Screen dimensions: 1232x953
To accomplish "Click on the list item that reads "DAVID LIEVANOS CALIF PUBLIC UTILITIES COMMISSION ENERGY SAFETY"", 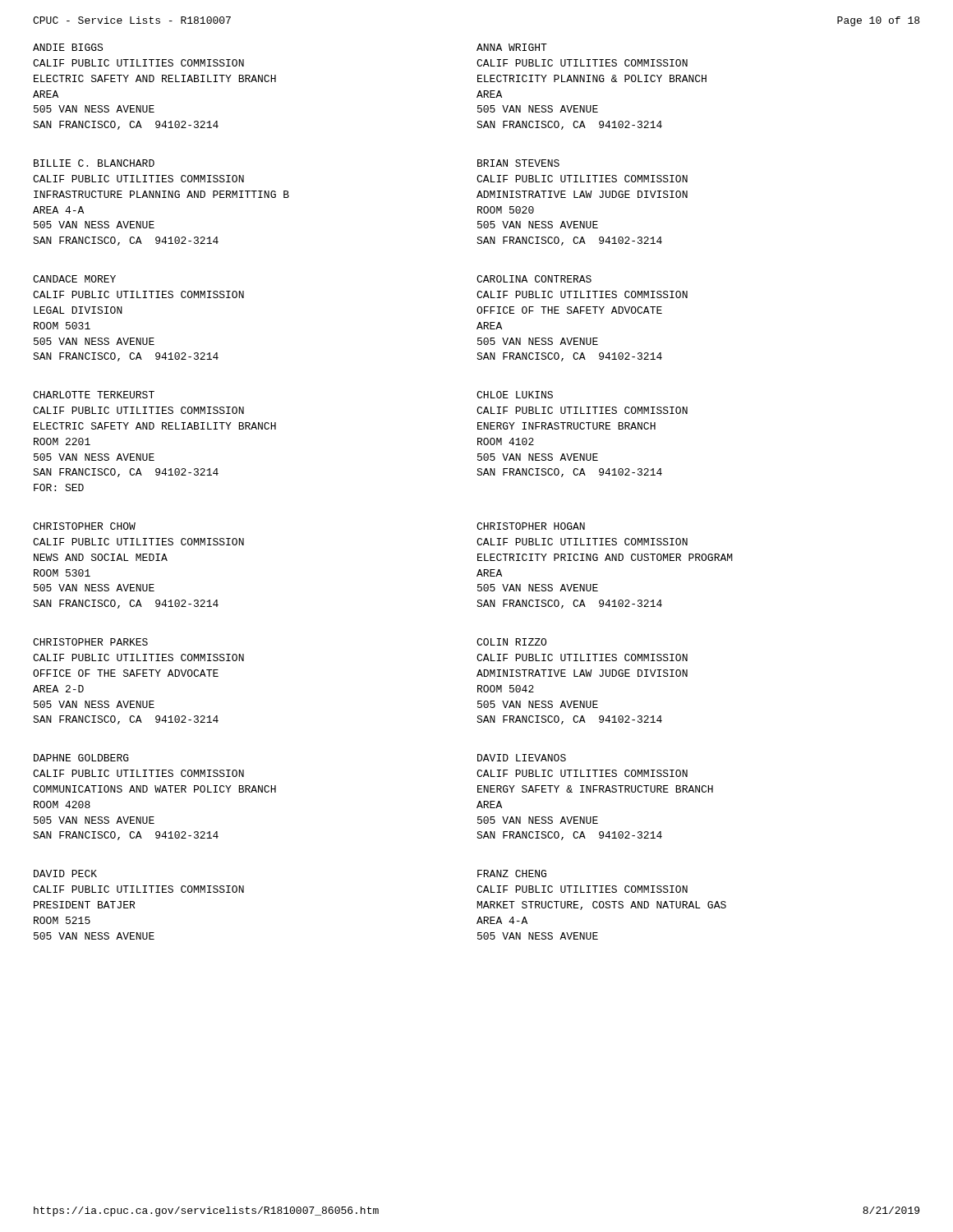I will click(x=595, y=797).
